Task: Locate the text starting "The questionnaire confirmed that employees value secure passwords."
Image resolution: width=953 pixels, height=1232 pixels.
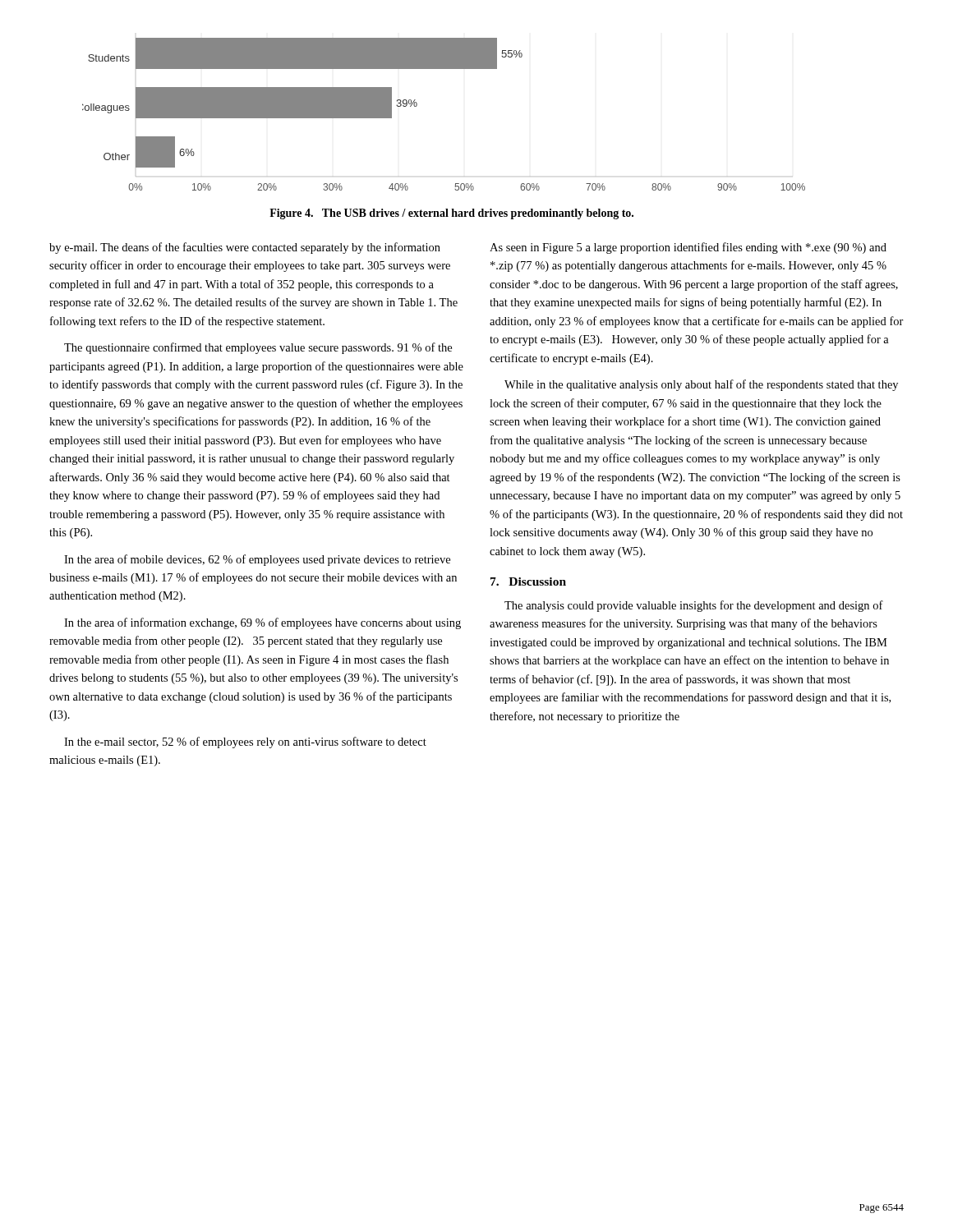Action: coord(256,440)
